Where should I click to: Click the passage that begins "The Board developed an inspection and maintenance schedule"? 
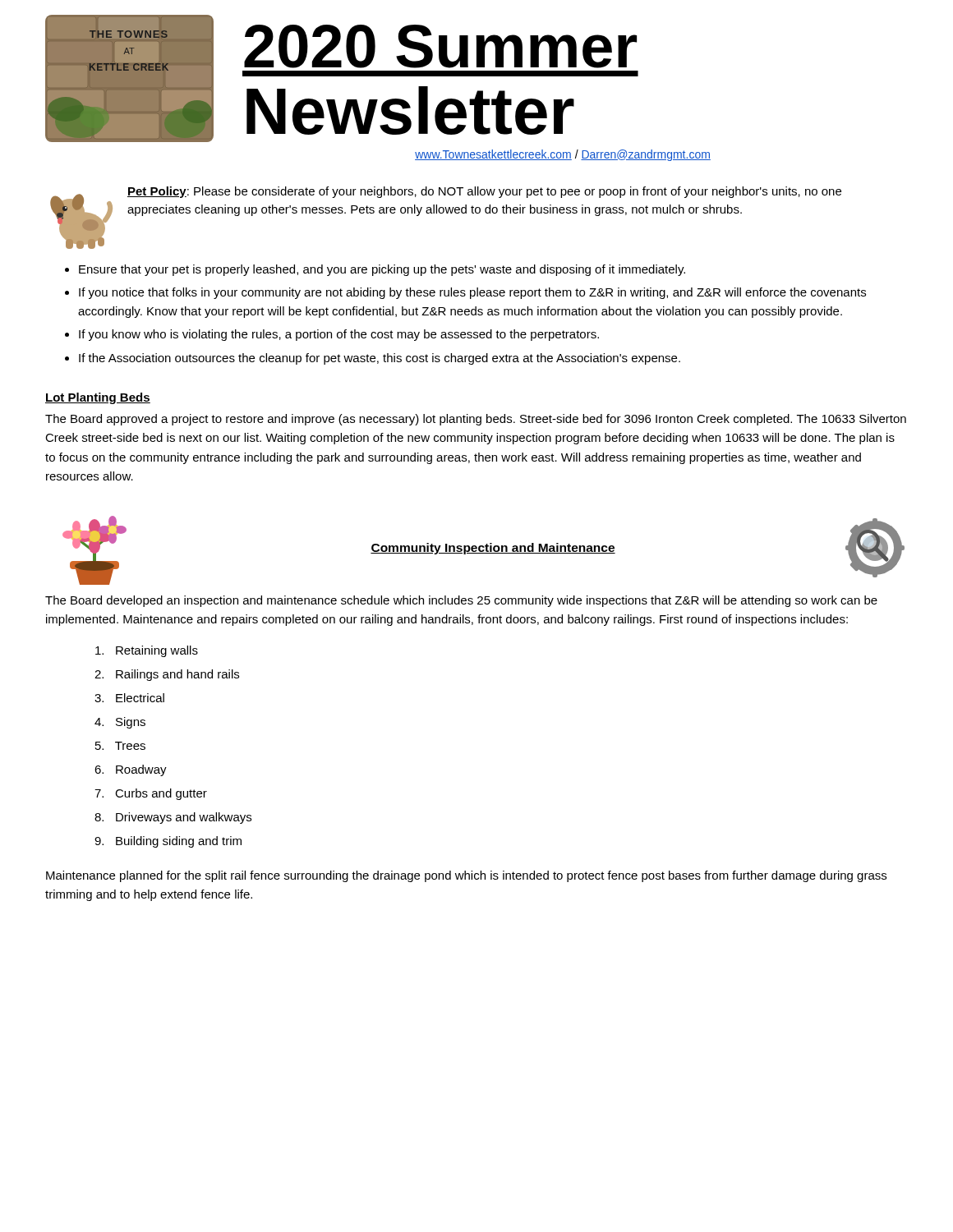tap(461, 610)
